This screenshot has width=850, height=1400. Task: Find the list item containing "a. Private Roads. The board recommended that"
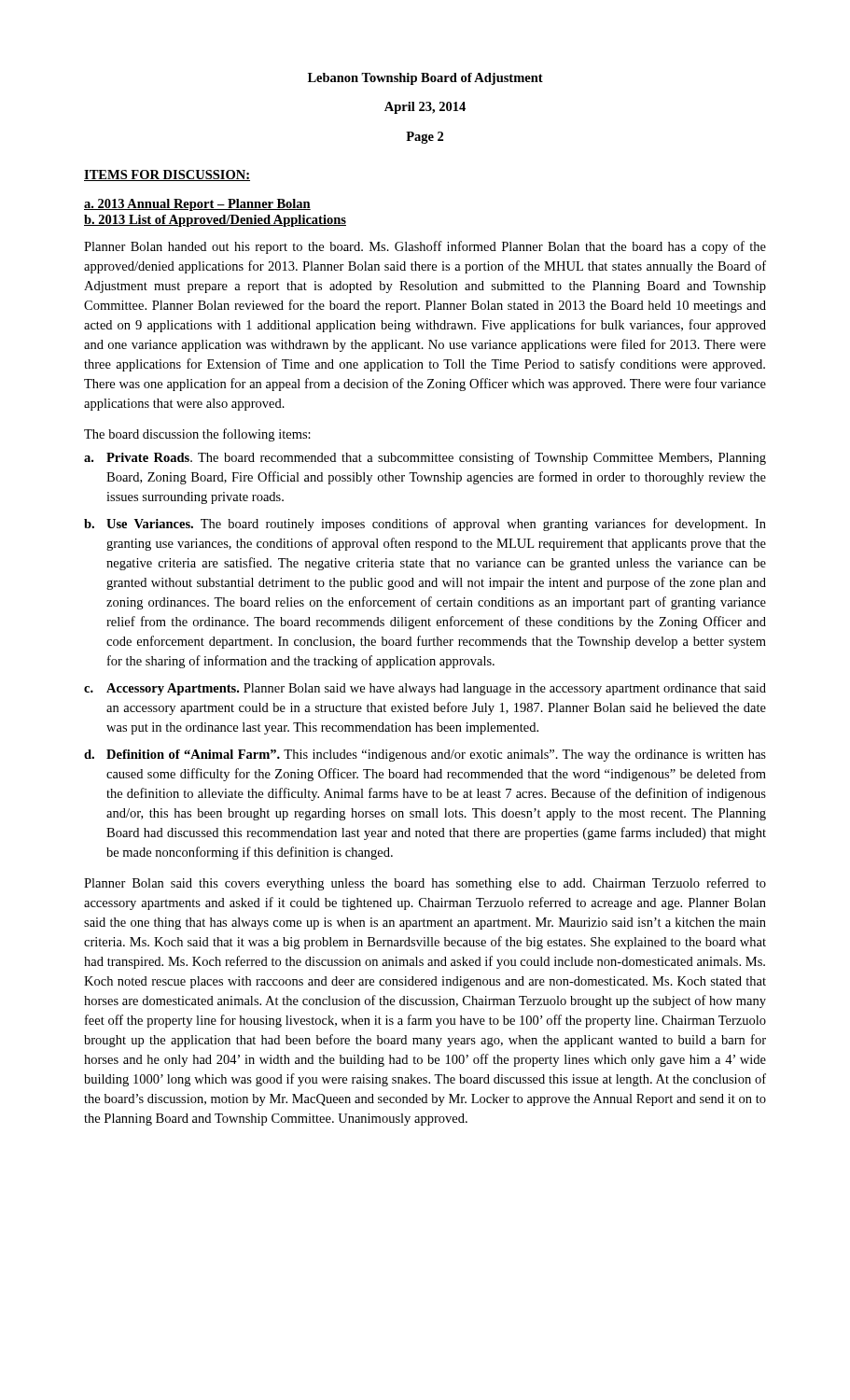tap(425, 477)
